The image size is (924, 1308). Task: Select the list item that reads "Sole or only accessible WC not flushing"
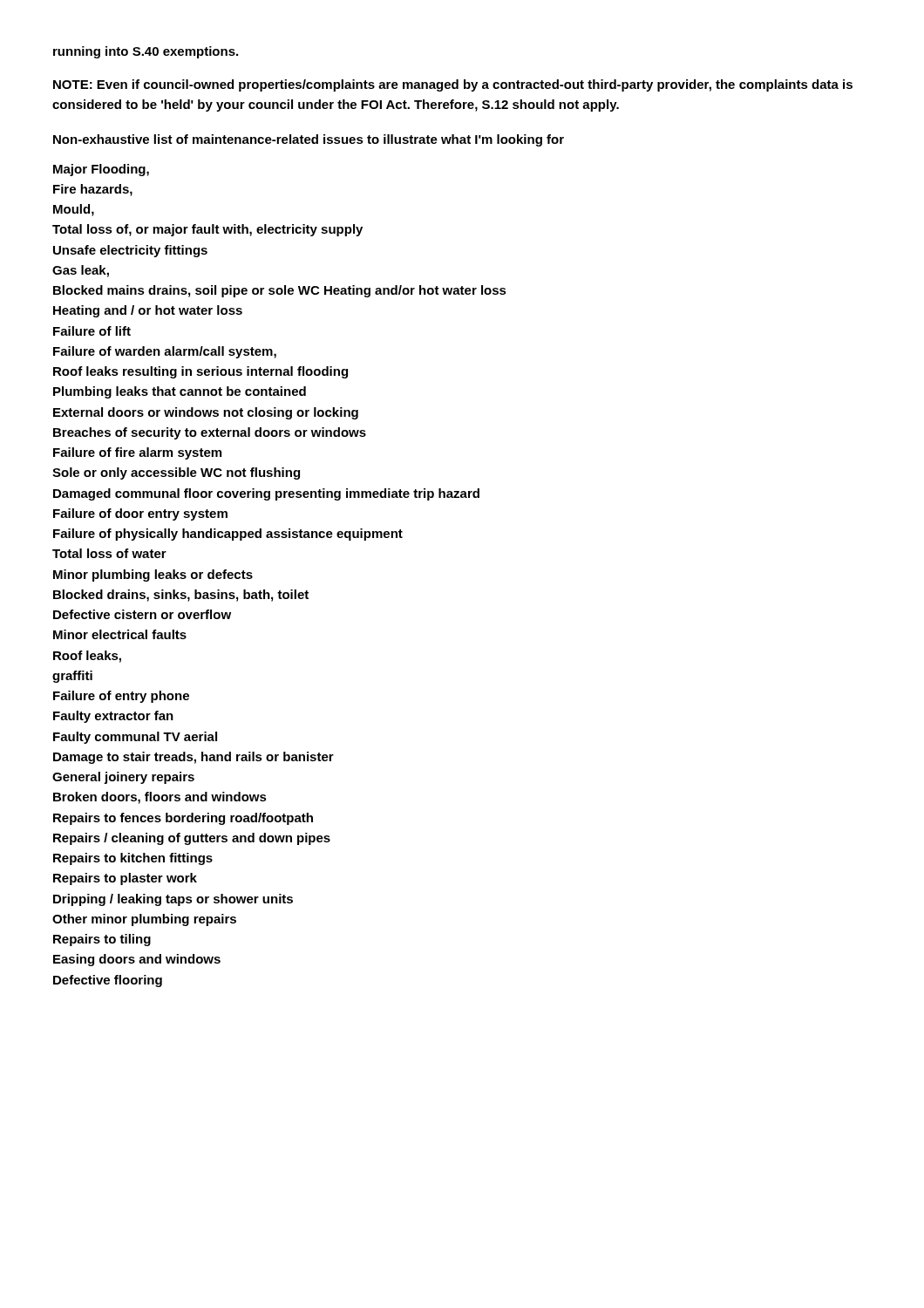(177, 472)
